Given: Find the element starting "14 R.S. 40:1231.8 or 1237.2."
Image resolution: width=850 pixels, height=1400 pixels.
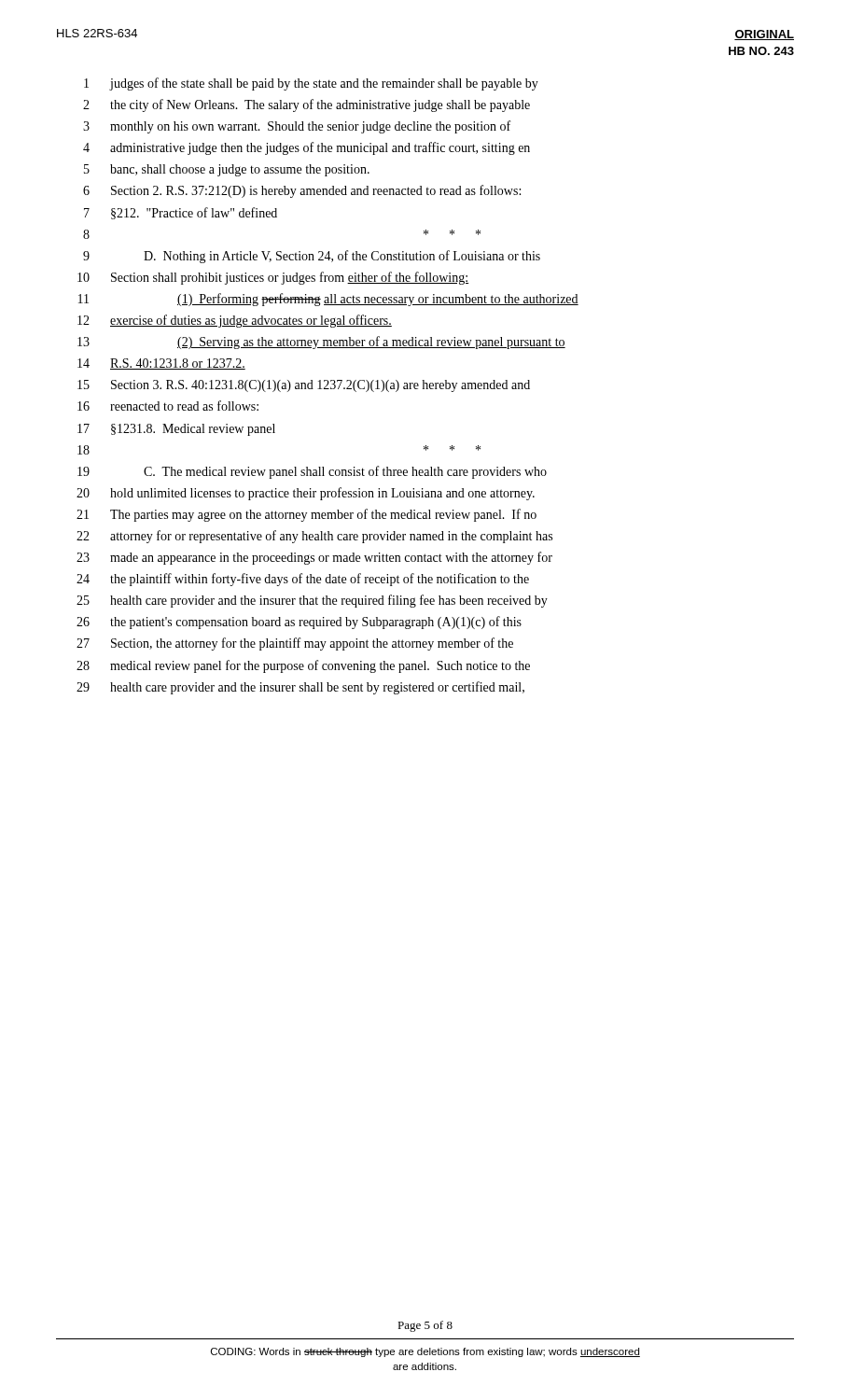Looking at the screenshot, I should (161, 364).
